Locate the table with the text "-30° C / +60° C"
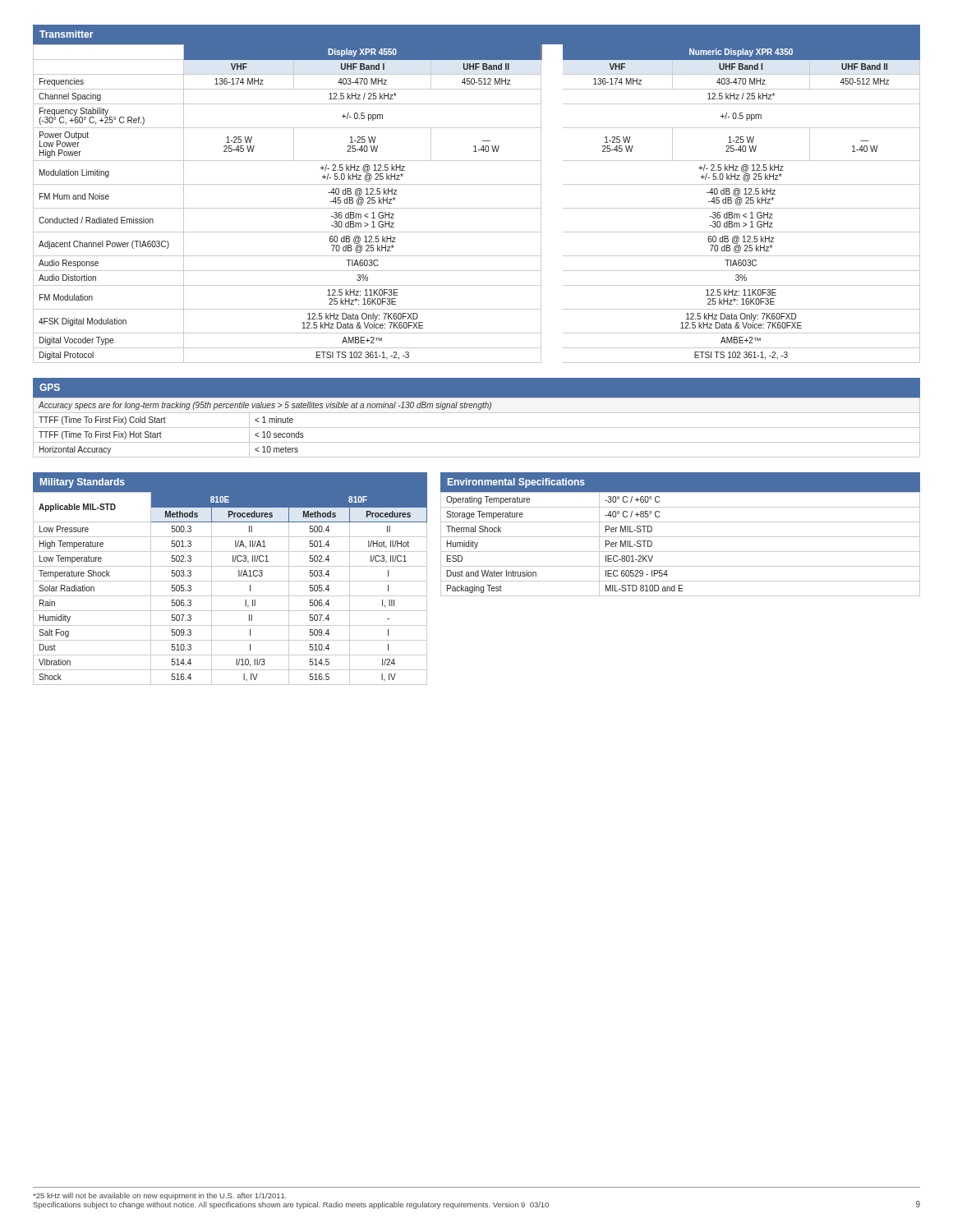 [x=680, y=544]
